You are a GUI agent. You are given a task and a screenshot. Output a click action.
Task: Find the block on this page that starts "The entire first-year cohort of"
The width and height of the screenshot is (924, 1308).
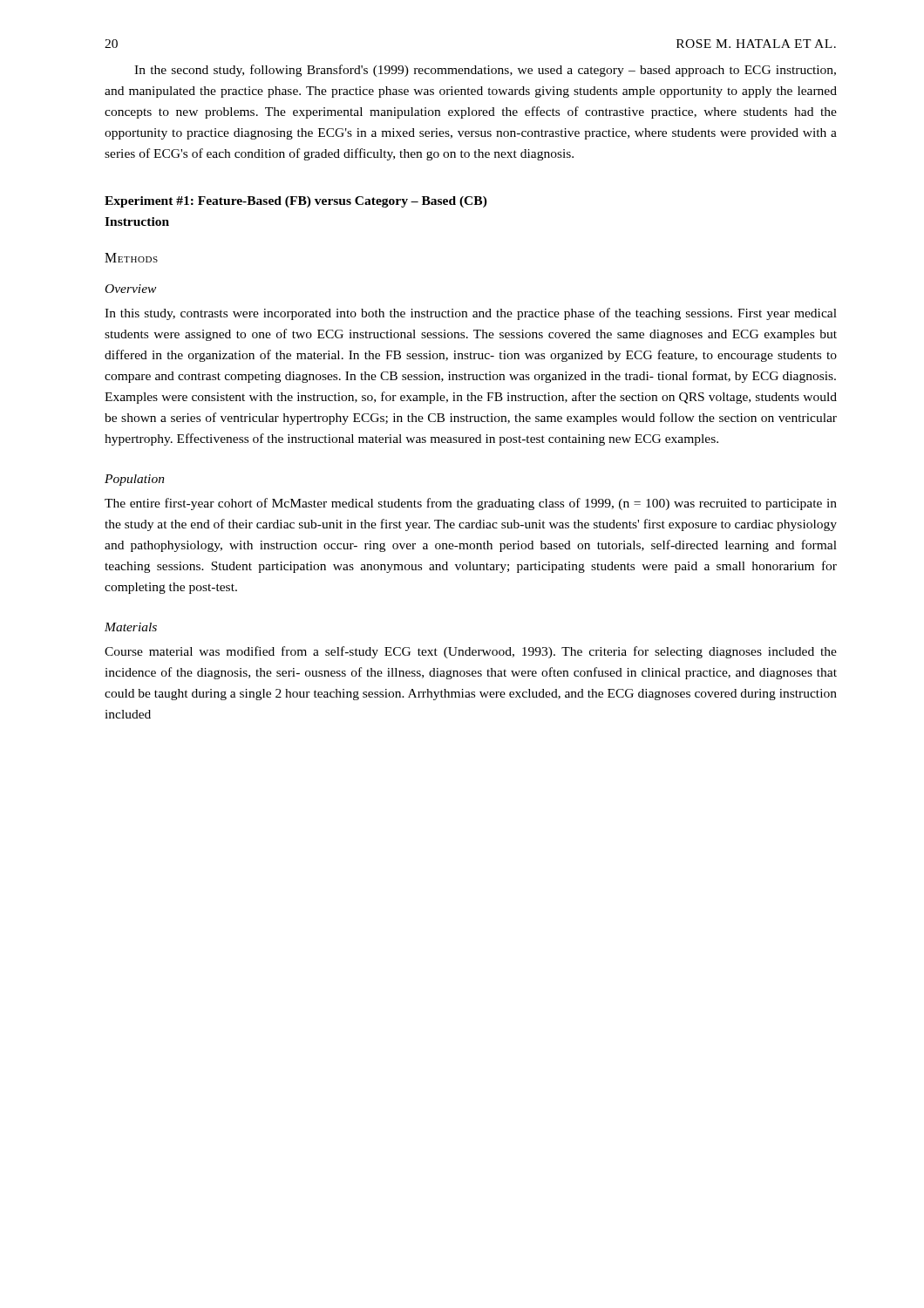(471, 545)
